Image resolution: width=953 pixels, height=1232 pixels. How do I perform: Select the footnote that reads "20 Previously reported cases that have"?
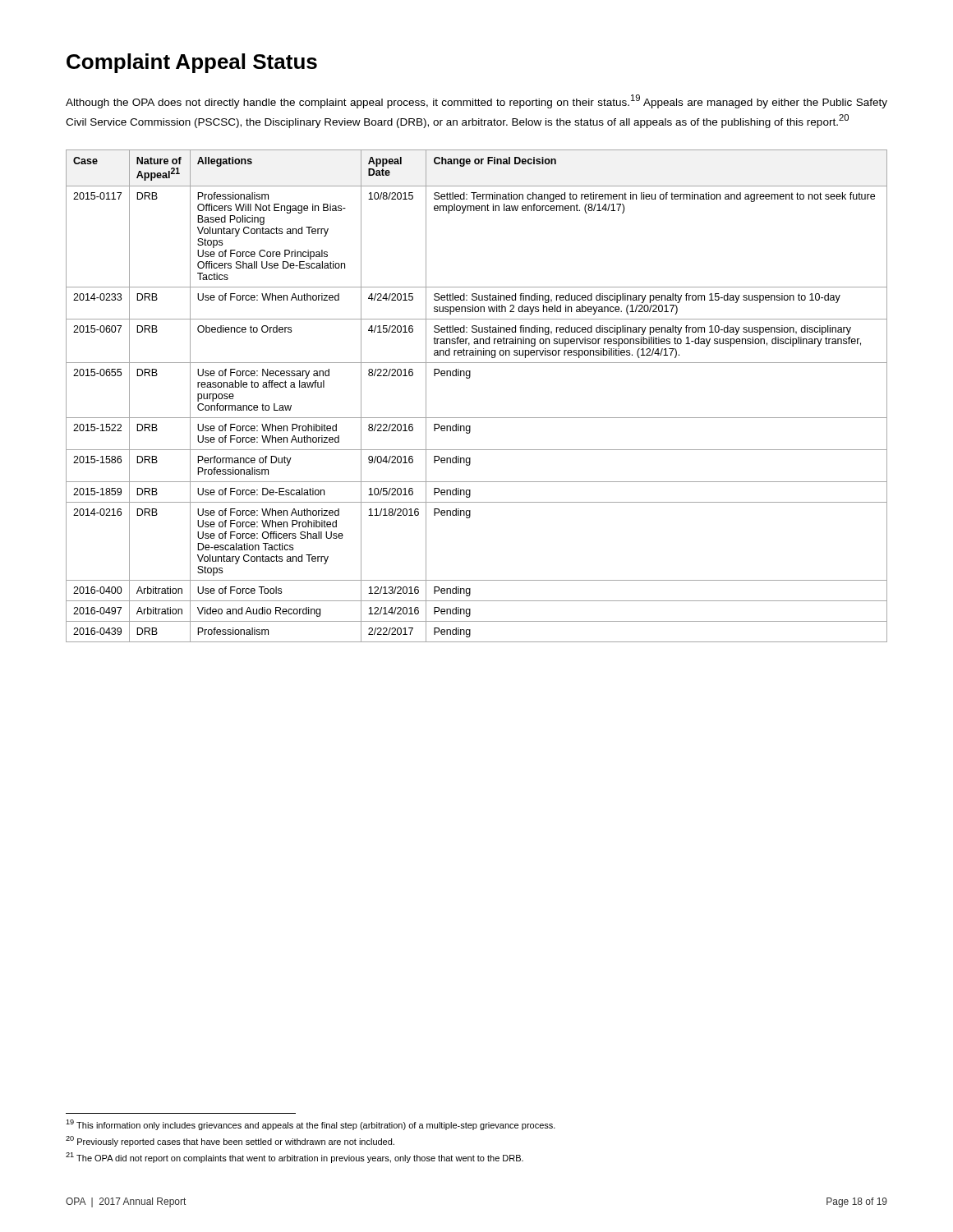click(x=230, y=1140)
